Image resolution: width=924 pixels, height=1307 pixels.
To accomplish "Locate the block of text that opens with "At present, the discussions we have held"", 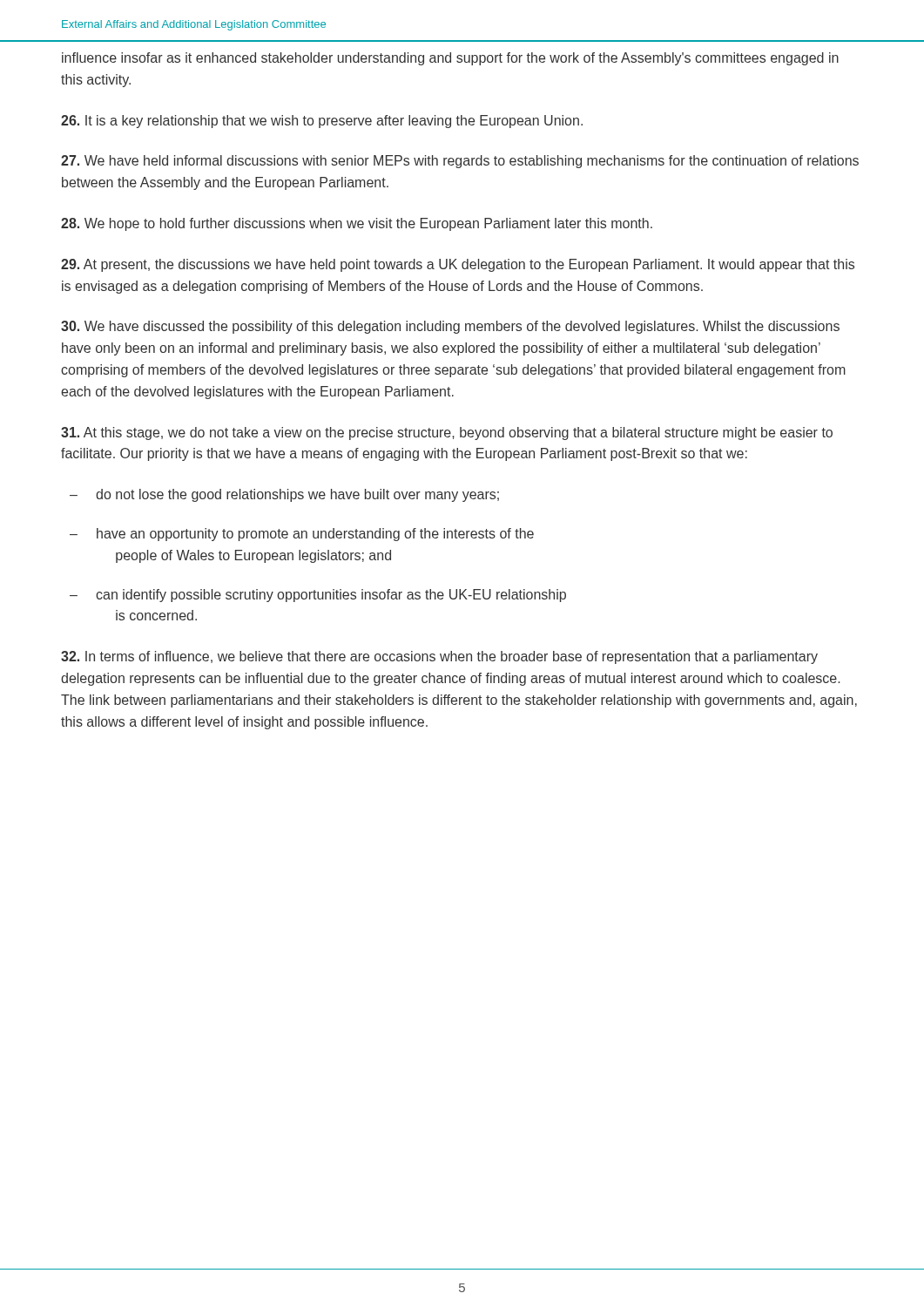I will point(458,275).
